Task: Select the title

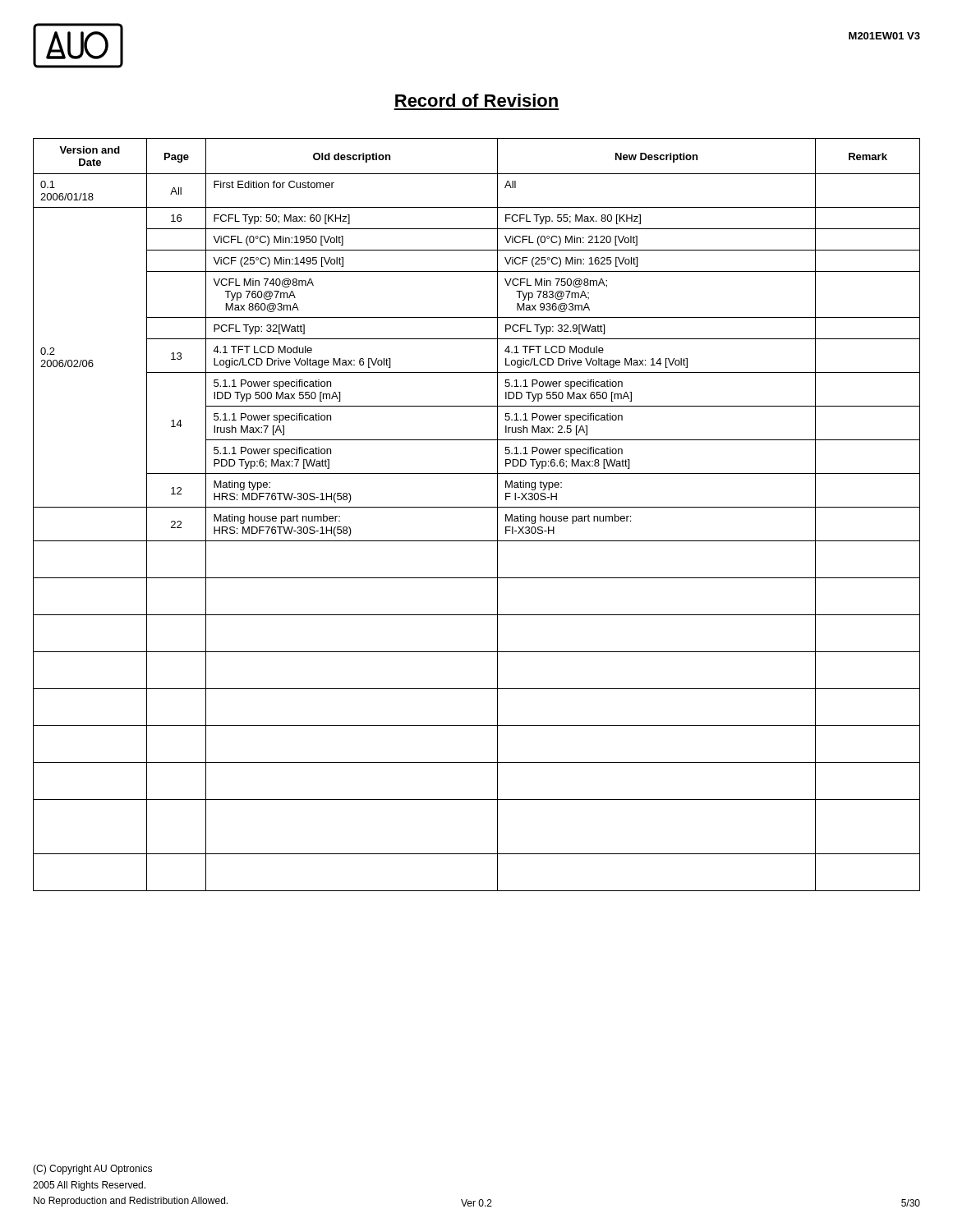Action: pos(476,101)
